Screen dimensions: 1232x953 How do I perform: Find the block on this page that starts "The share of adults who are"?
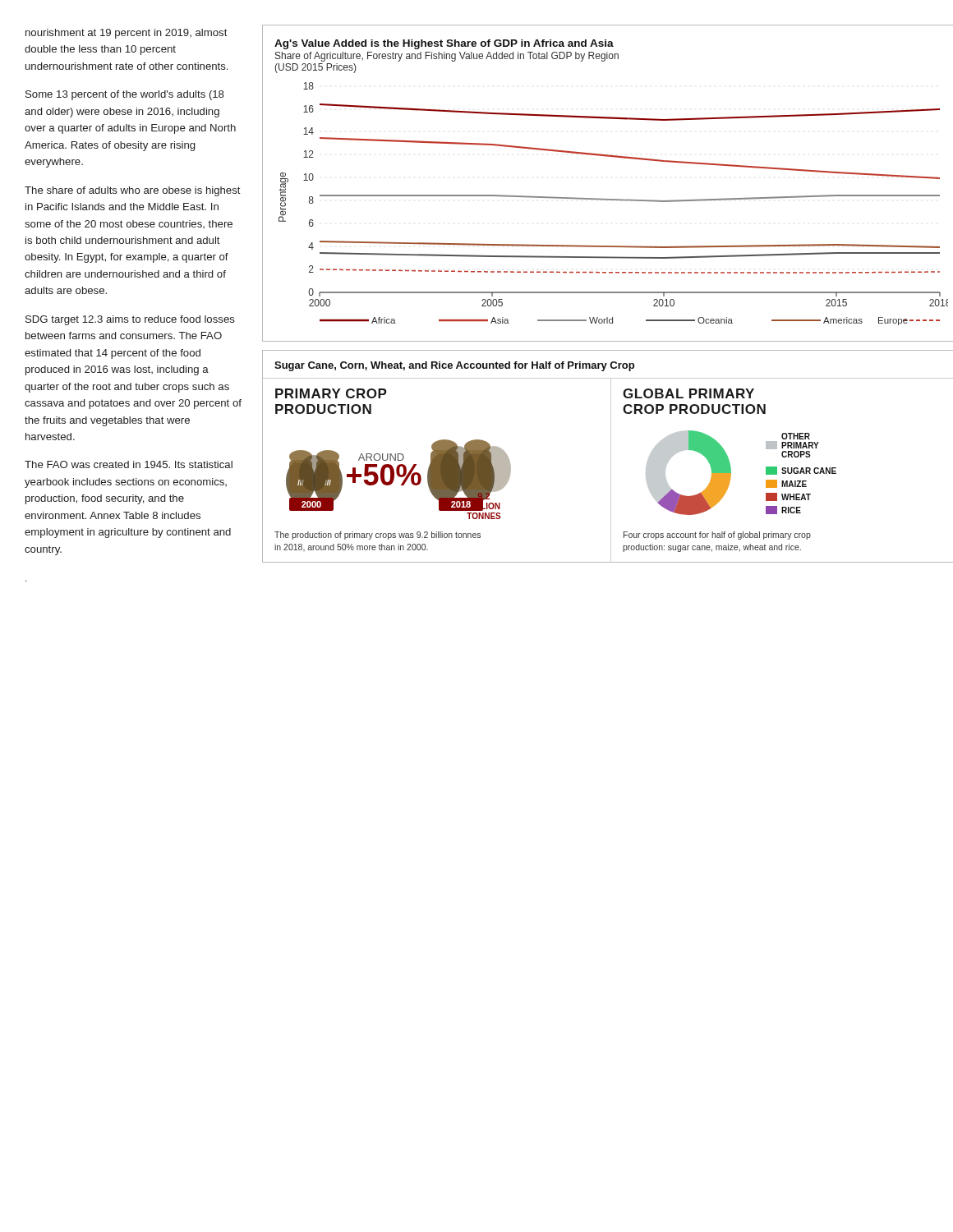[134, 241]
